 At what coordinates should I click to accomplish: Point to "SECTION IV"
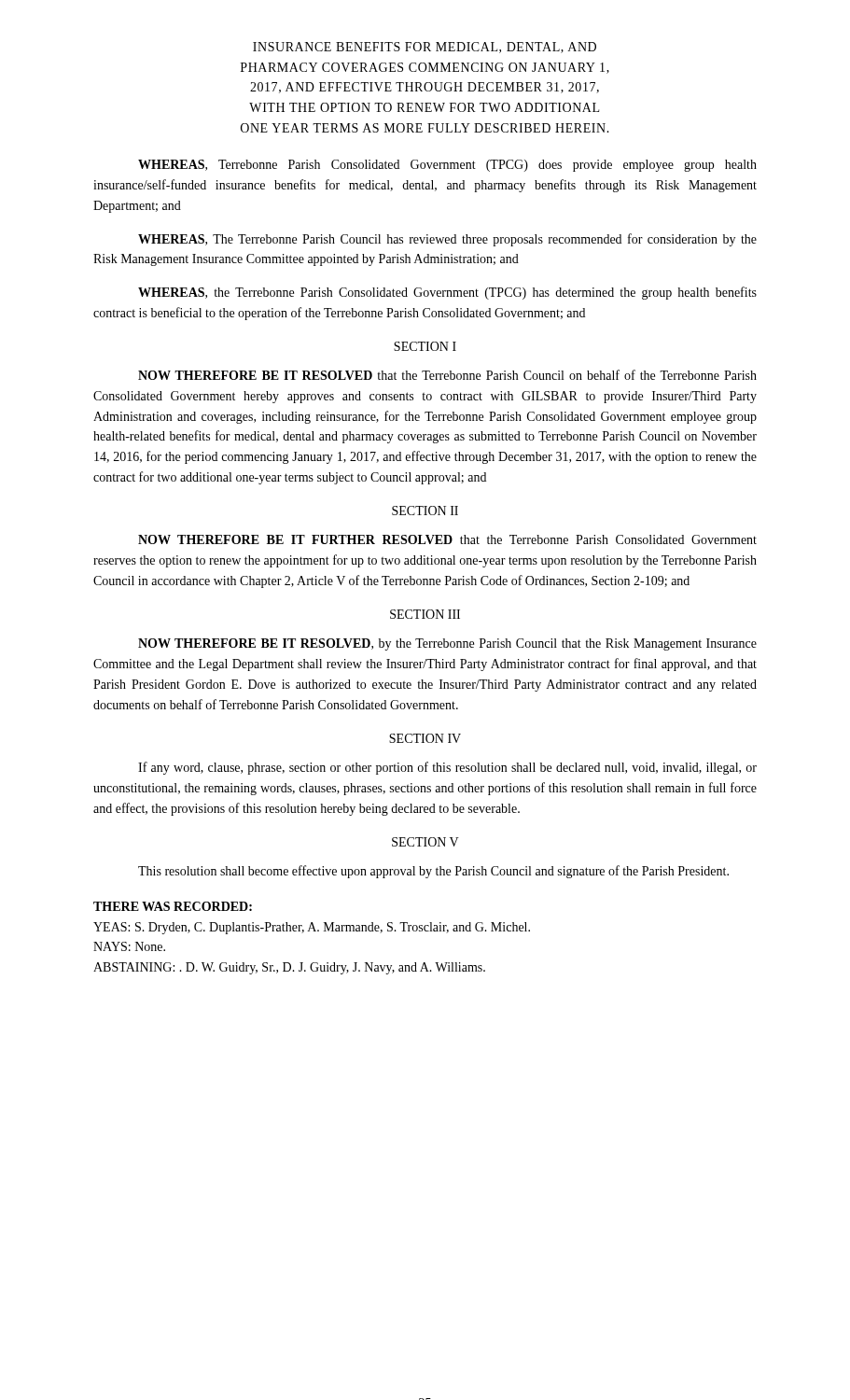425,739
